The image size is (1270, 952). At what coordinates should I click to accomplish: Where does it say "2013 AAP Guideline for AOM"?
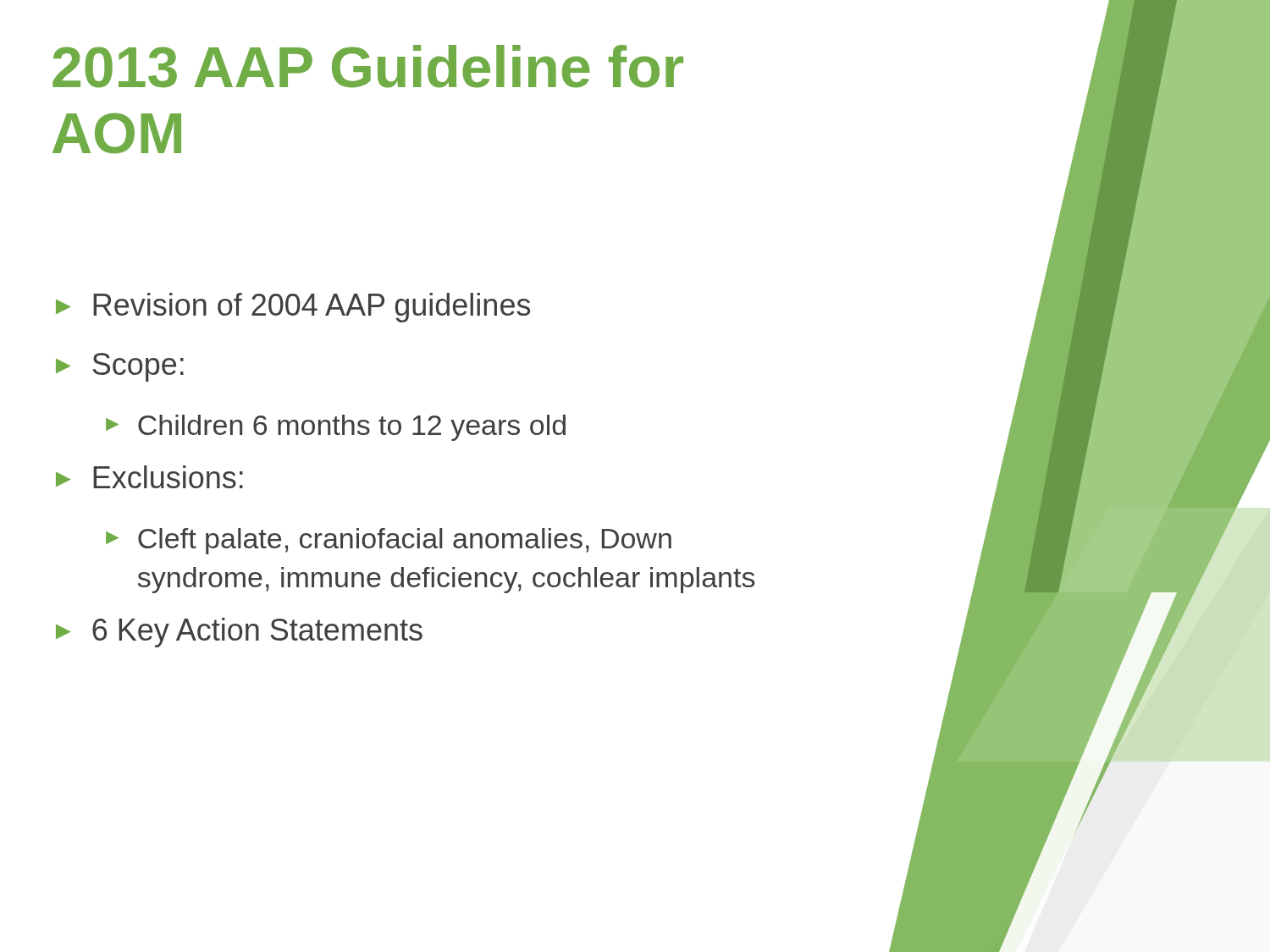coord(398,100)
